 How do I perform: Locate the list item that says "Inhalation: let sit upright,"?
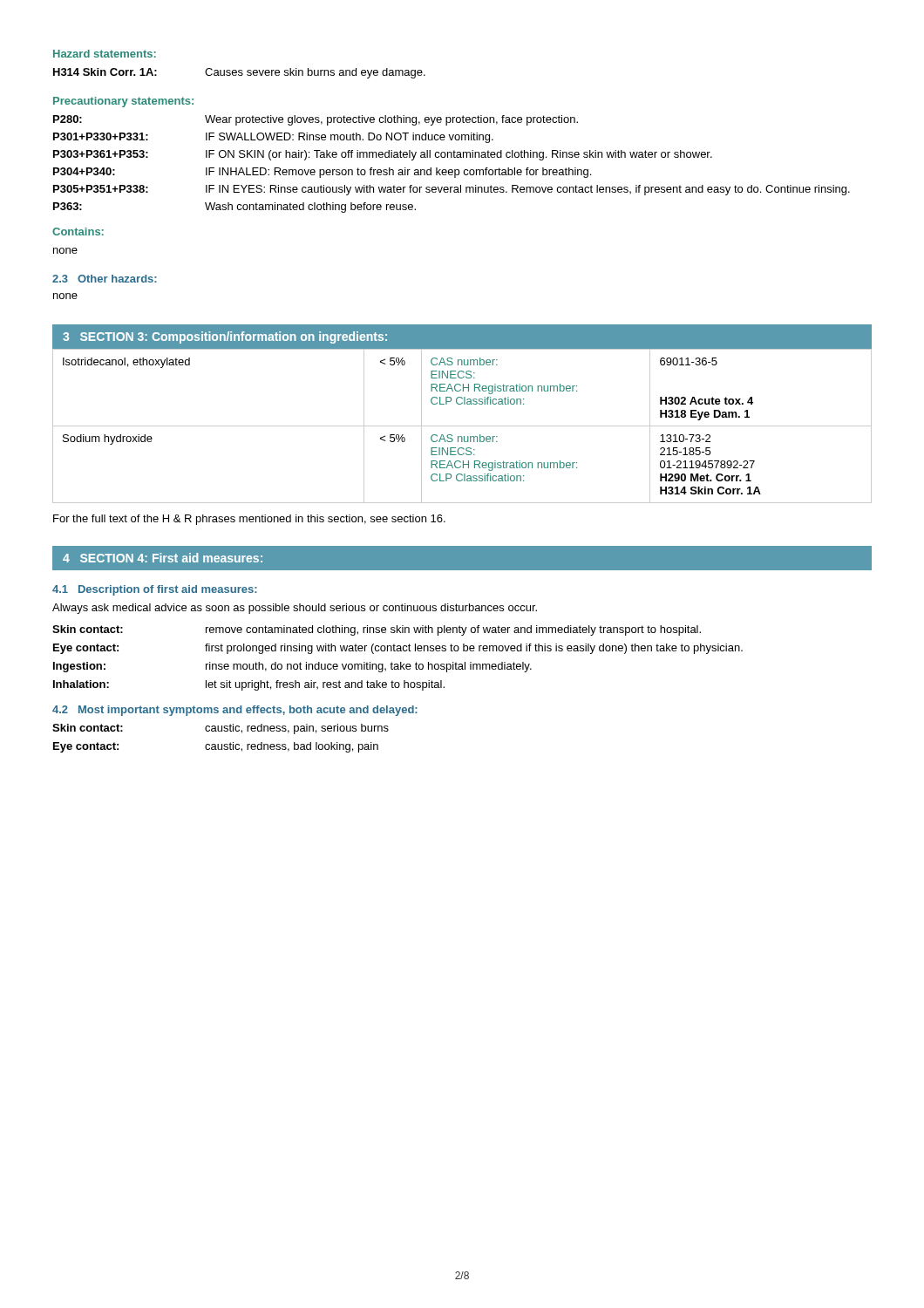(x=249, y=685)
